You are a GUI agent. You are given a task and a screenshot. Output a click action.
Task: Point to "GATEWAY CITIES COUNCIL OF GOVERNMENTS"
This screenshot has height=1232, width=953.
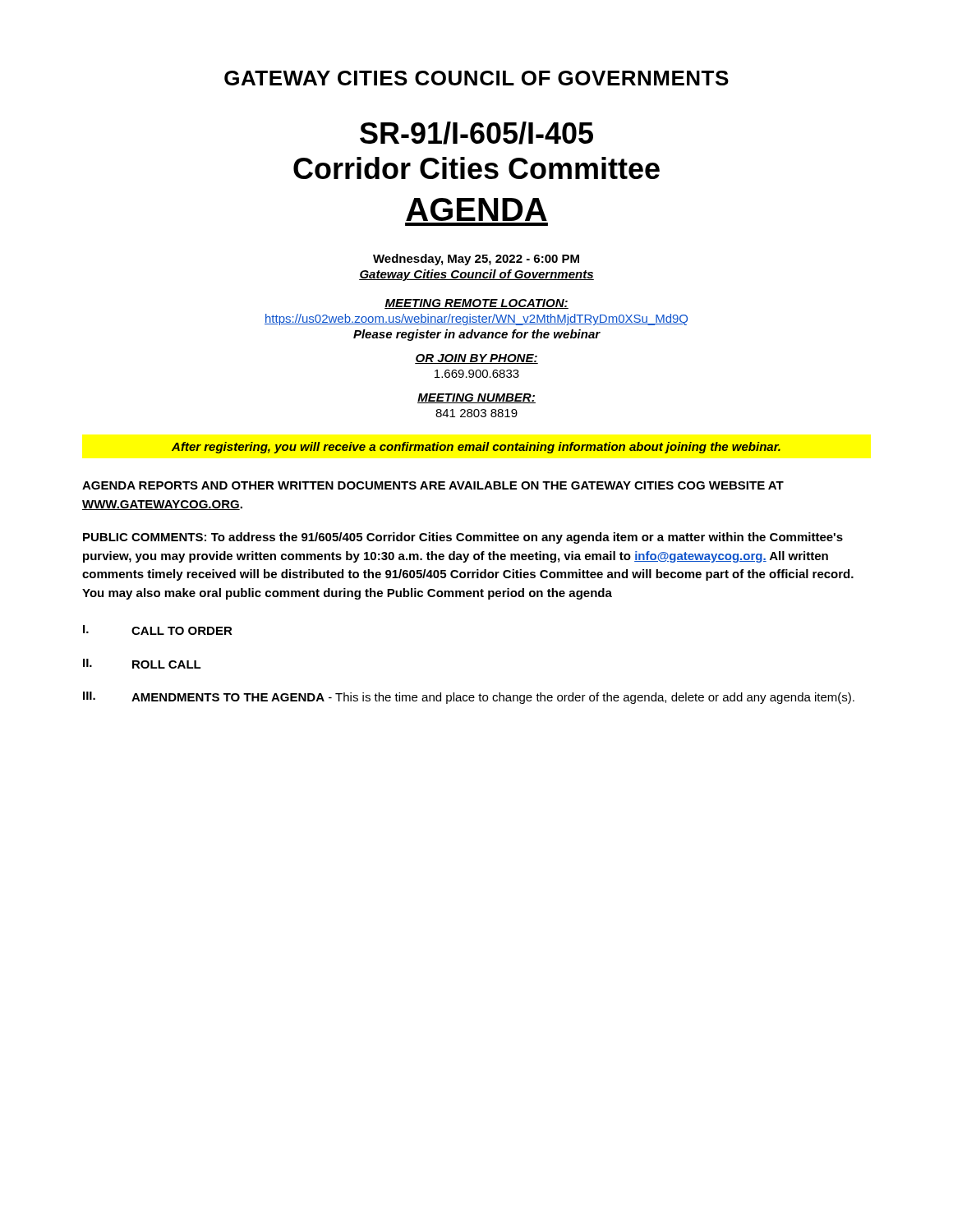tap(476, 78)
